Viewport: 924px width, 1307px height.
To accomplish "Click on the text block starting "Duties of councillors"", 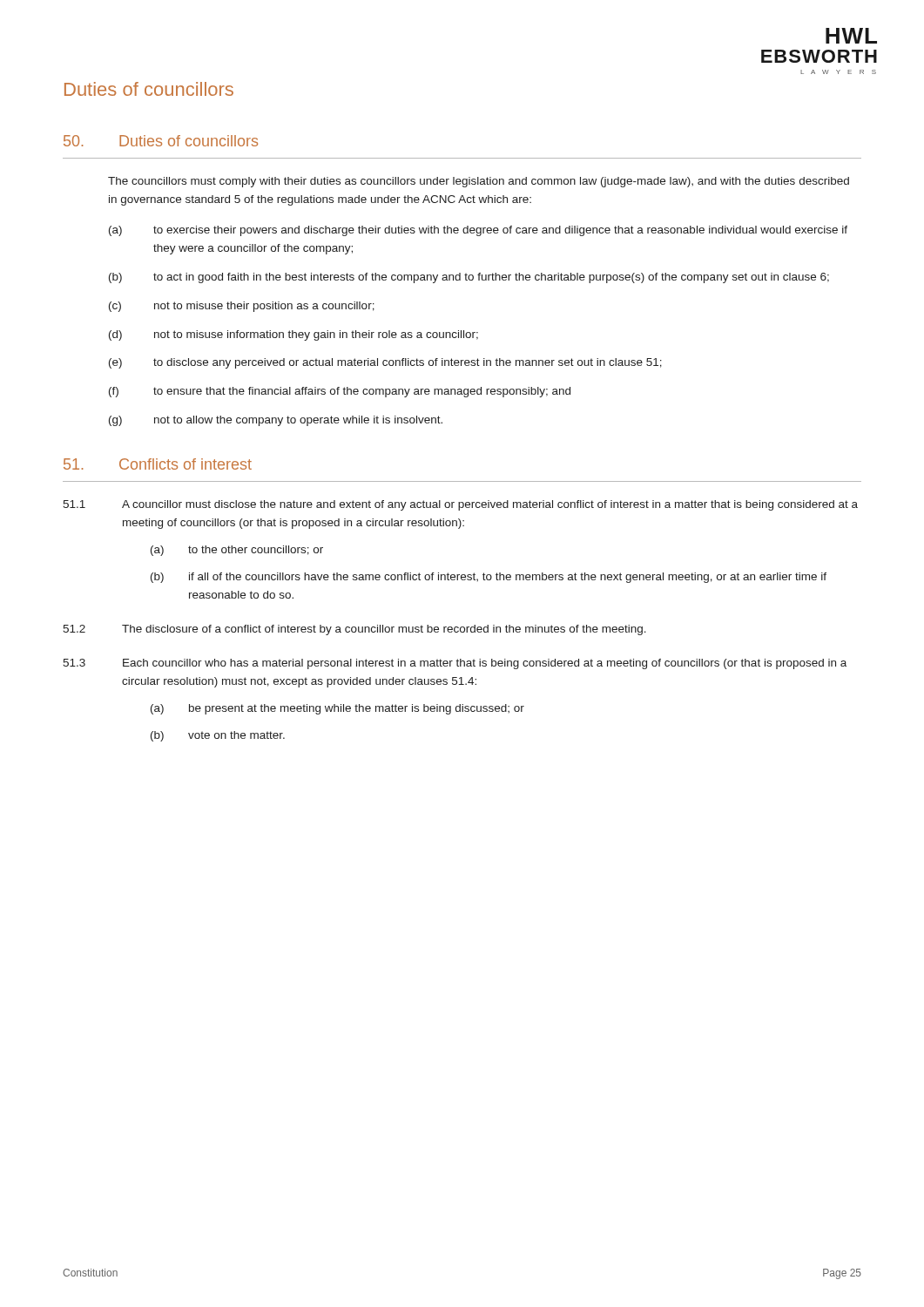I will (x=148, y=89).
